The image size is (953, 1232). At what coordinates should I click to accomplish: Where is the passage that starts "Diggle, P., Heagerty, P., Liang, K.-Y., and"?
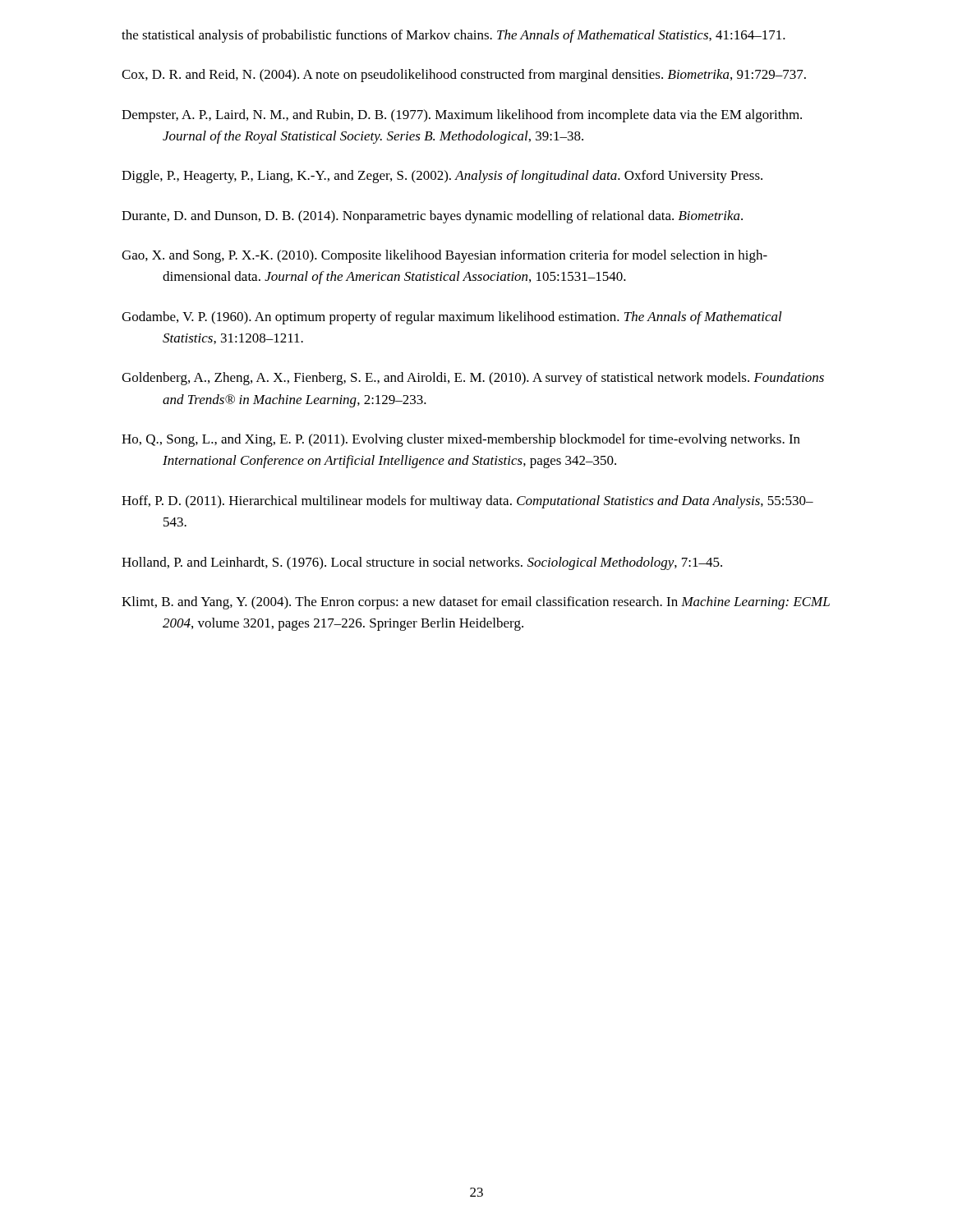(x=443, y=176)
